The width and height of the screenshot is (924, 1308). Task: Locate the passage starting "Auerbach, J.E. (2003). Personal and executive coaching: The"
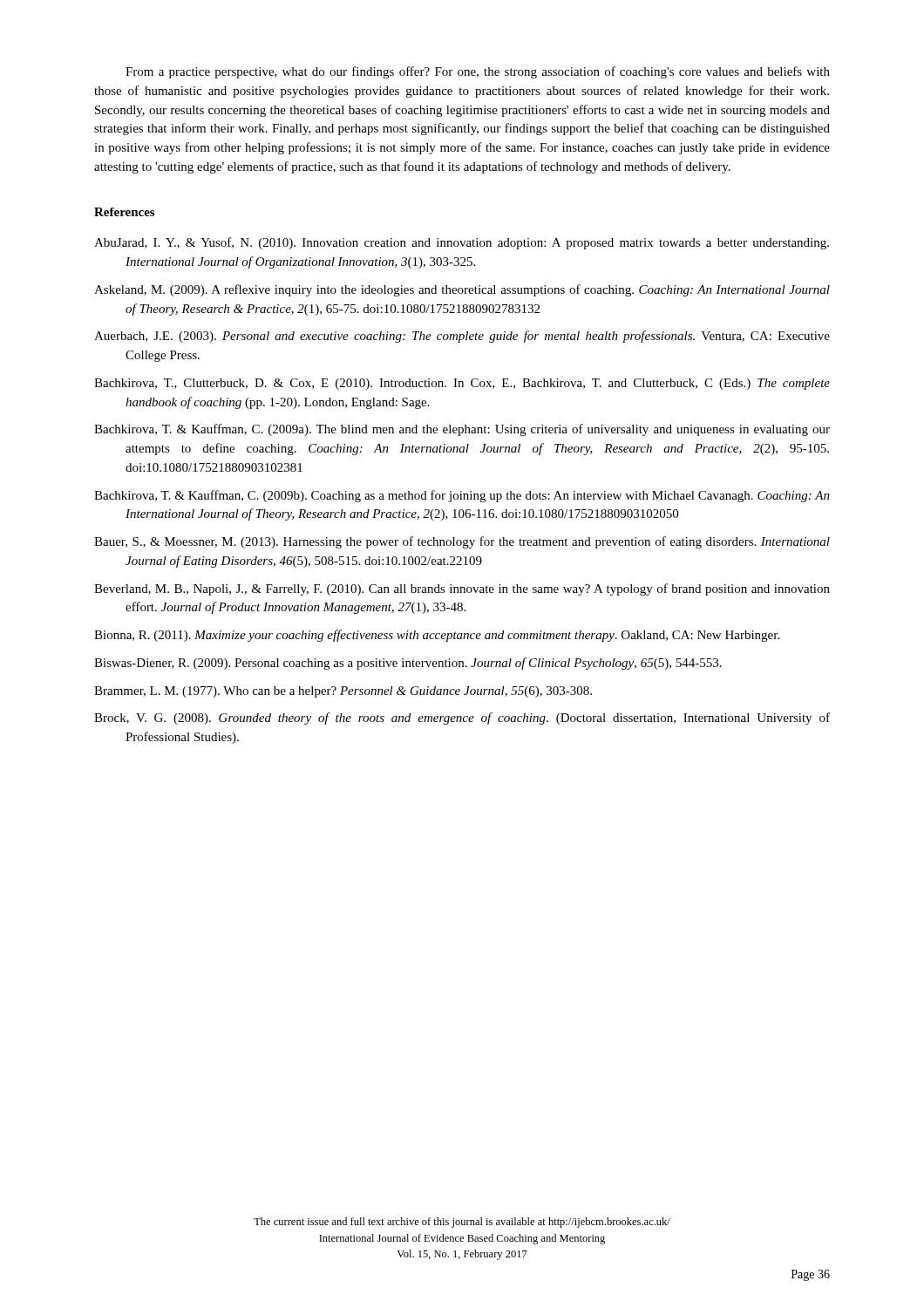462,345
